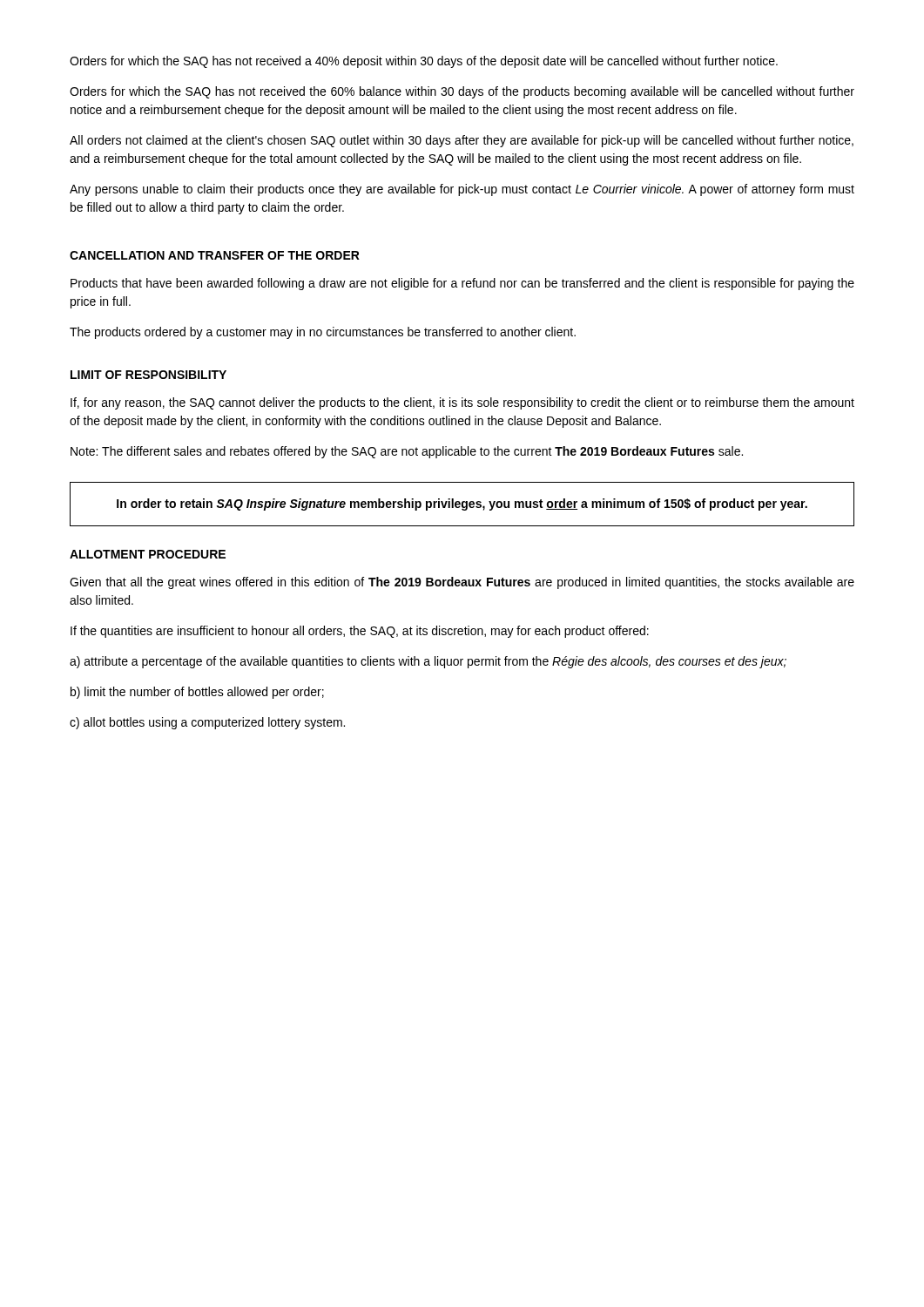Find the text block starting "ALLOTMENT PROCEDURE"
Image resolution: width=924 pixels, height=1307 pixels.
click(148, 554)
